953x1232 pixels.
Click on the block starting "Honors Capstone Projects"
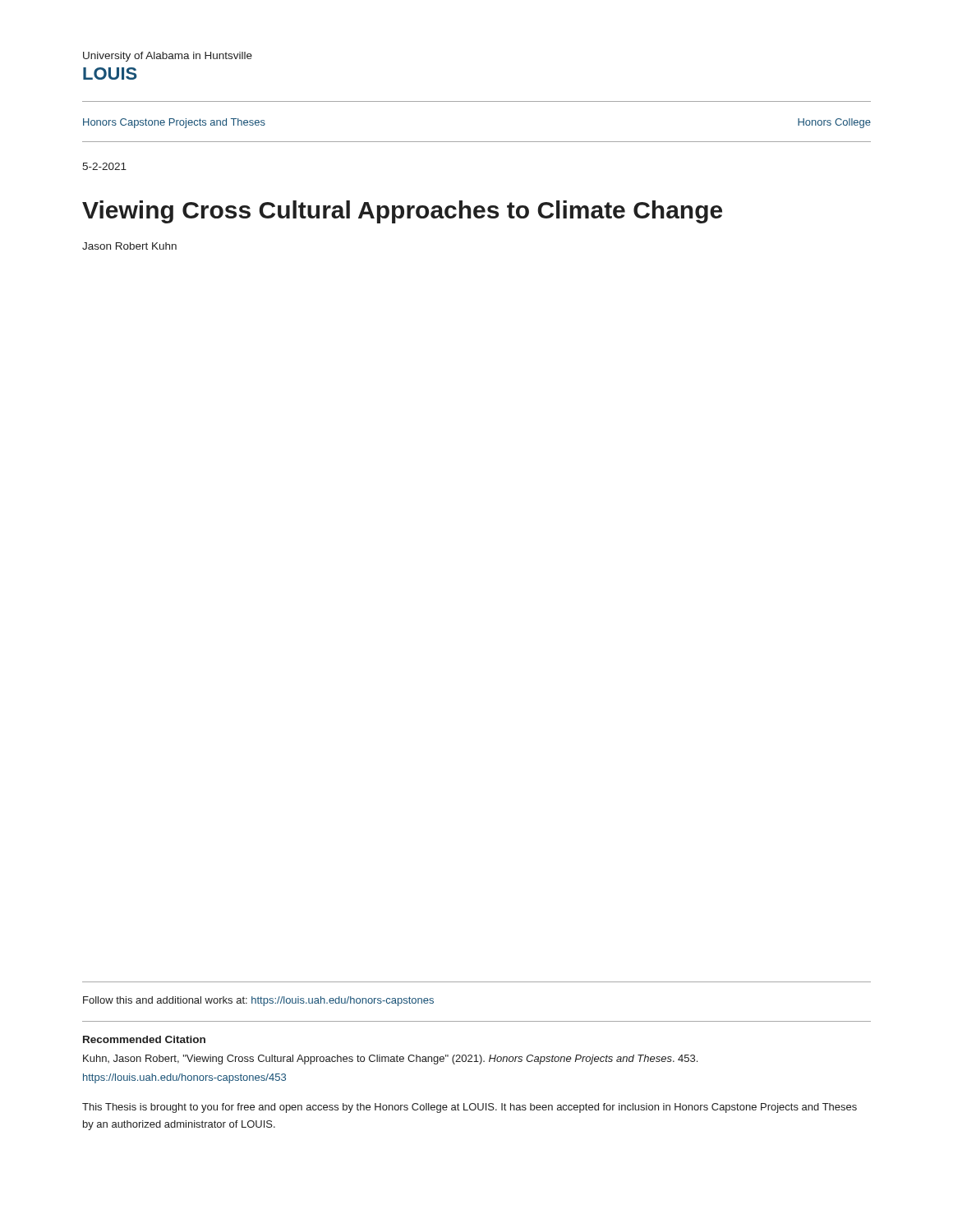point(174,122)
